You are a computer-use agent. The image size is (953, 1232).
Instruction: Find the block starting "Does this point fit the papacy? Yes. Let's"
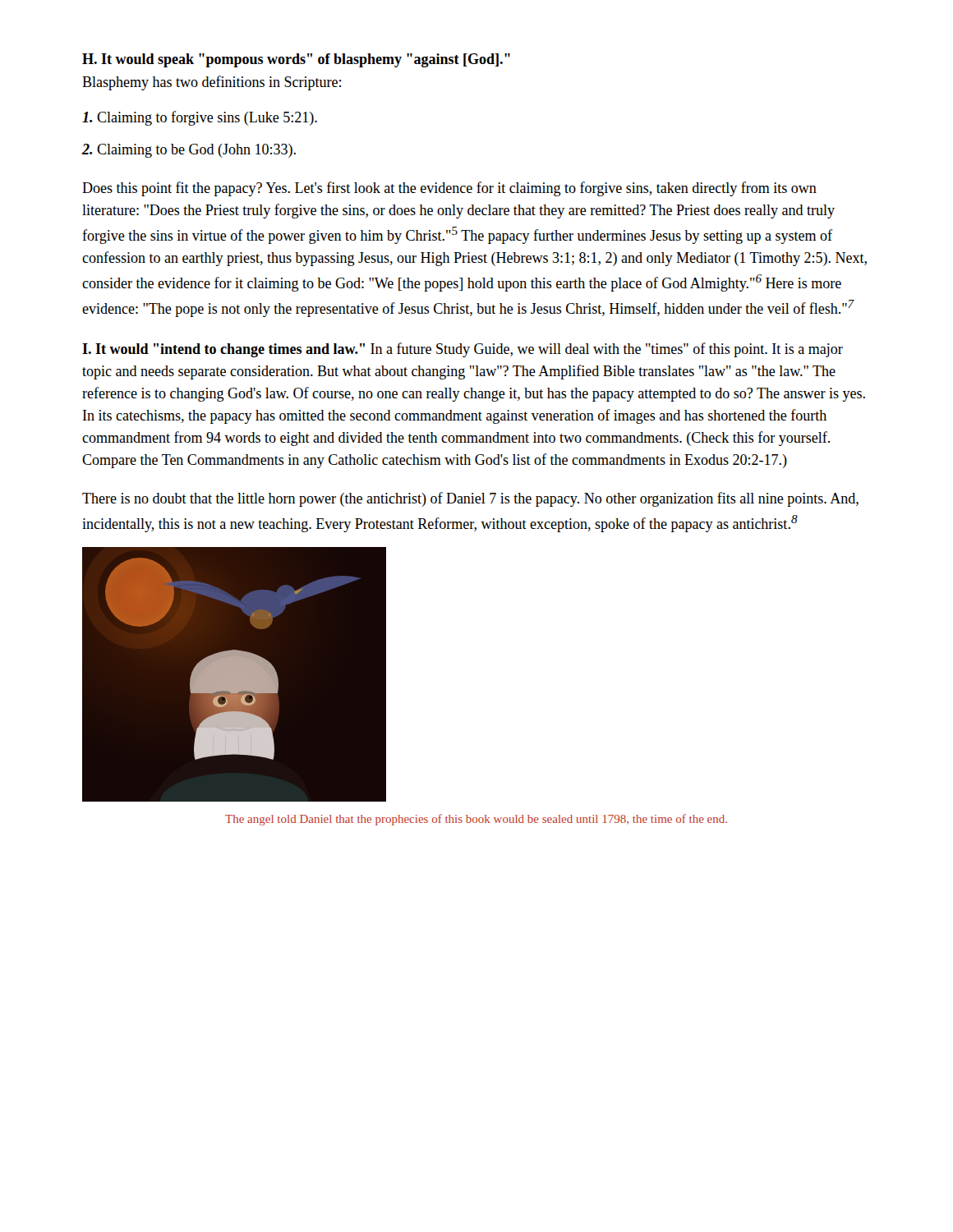point(475,249)
